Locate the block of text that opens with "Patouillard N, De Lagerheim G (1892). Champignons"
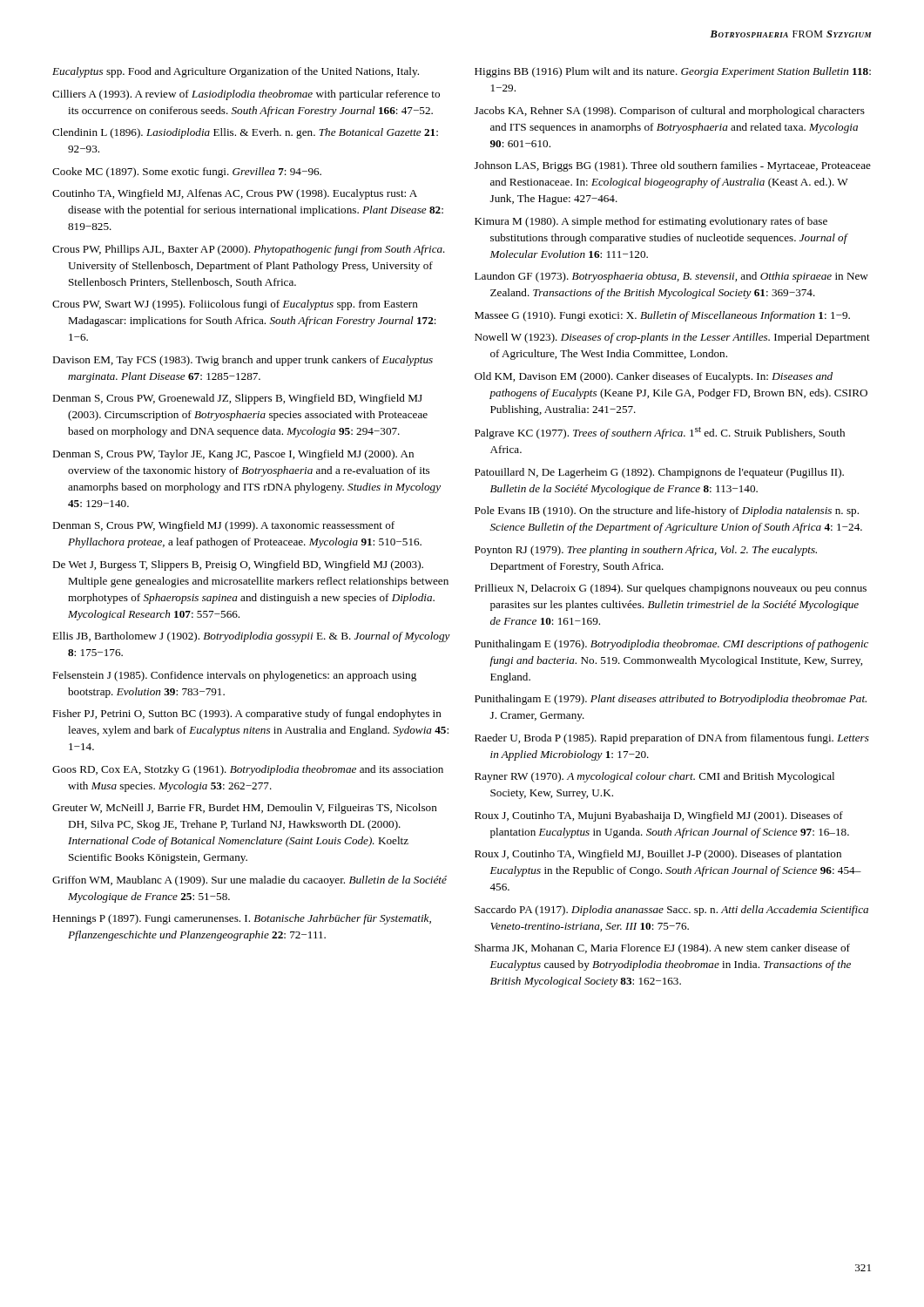The height and width of the screenshot is (1307, 924). coord(659,480)
